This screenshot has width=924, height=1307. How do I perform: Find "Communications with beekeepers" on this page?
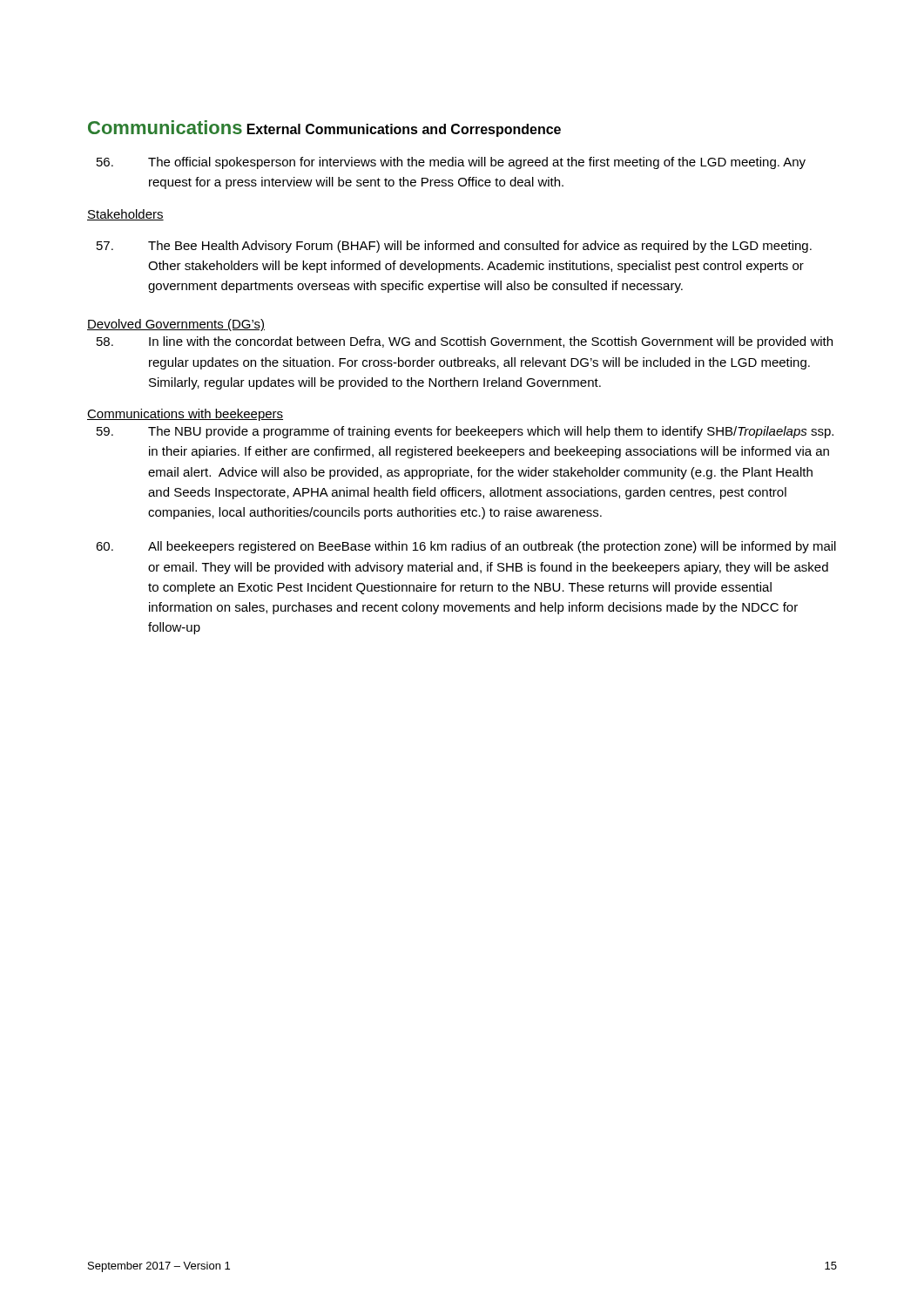coord(185,413)
